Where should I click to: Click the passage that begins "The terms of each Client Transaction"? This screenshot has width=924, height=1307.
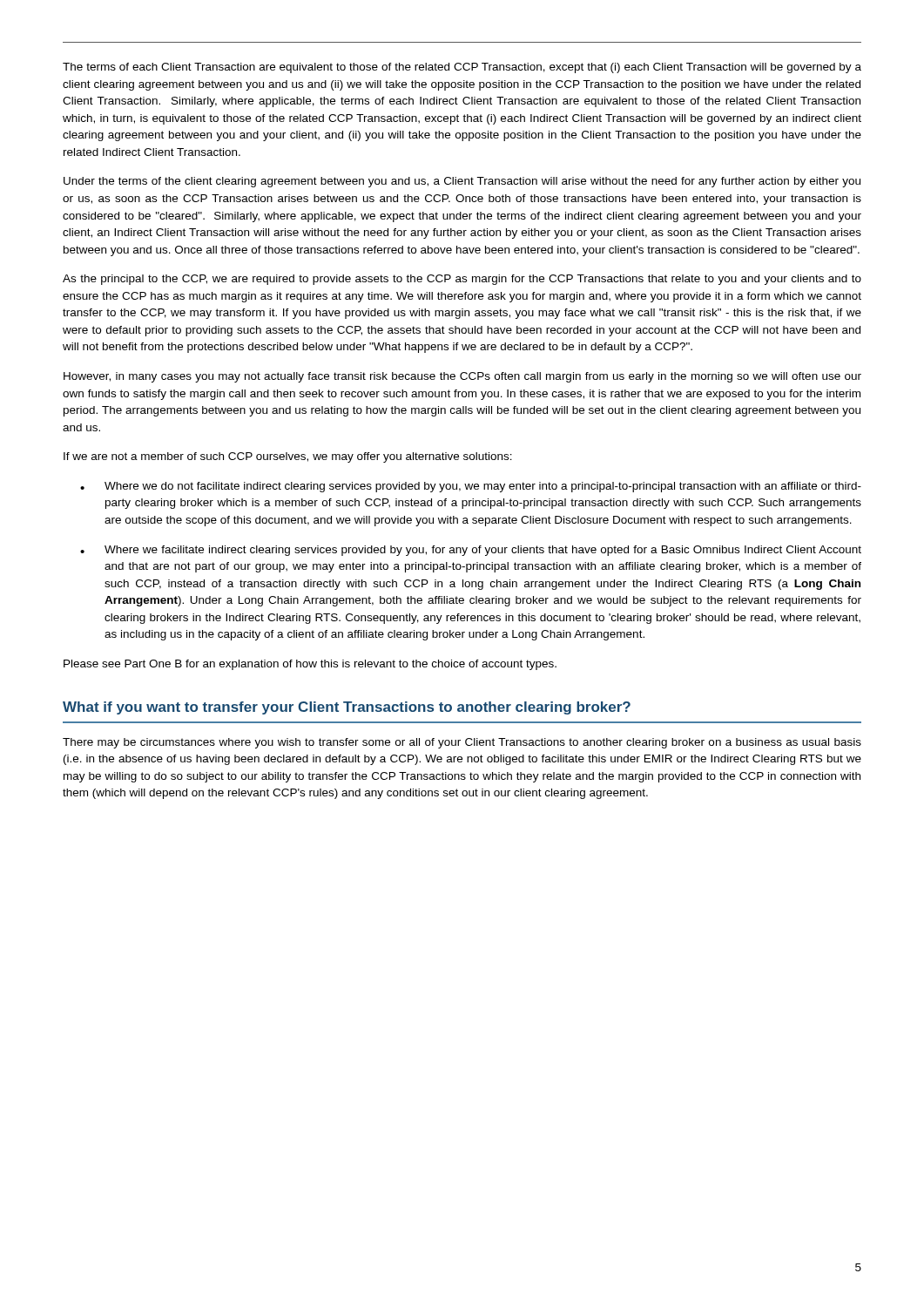pyautogui.click(x=462, y=109)
